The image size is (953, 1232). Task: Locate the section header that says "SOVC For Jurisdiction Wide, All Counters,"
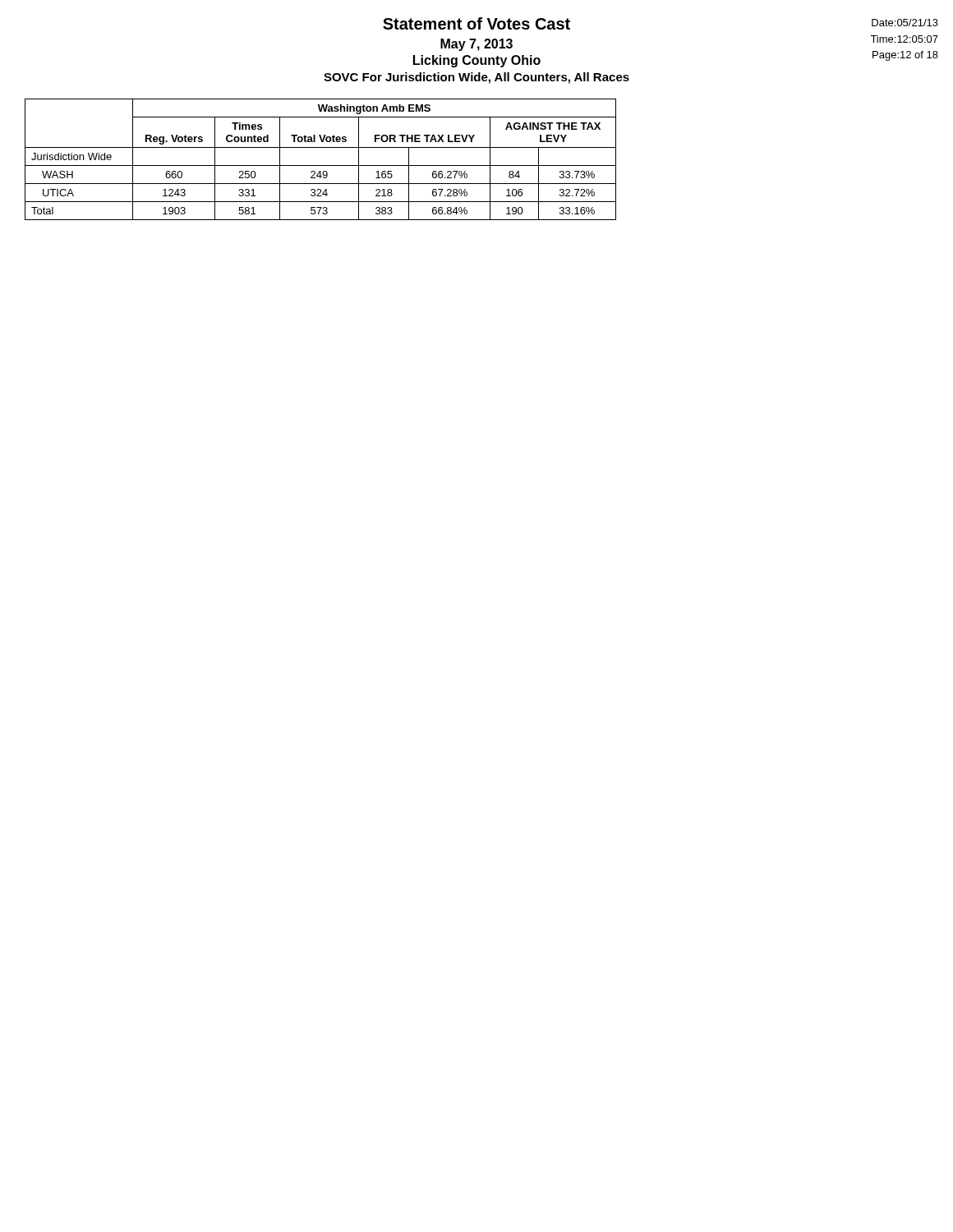[476, 77]
